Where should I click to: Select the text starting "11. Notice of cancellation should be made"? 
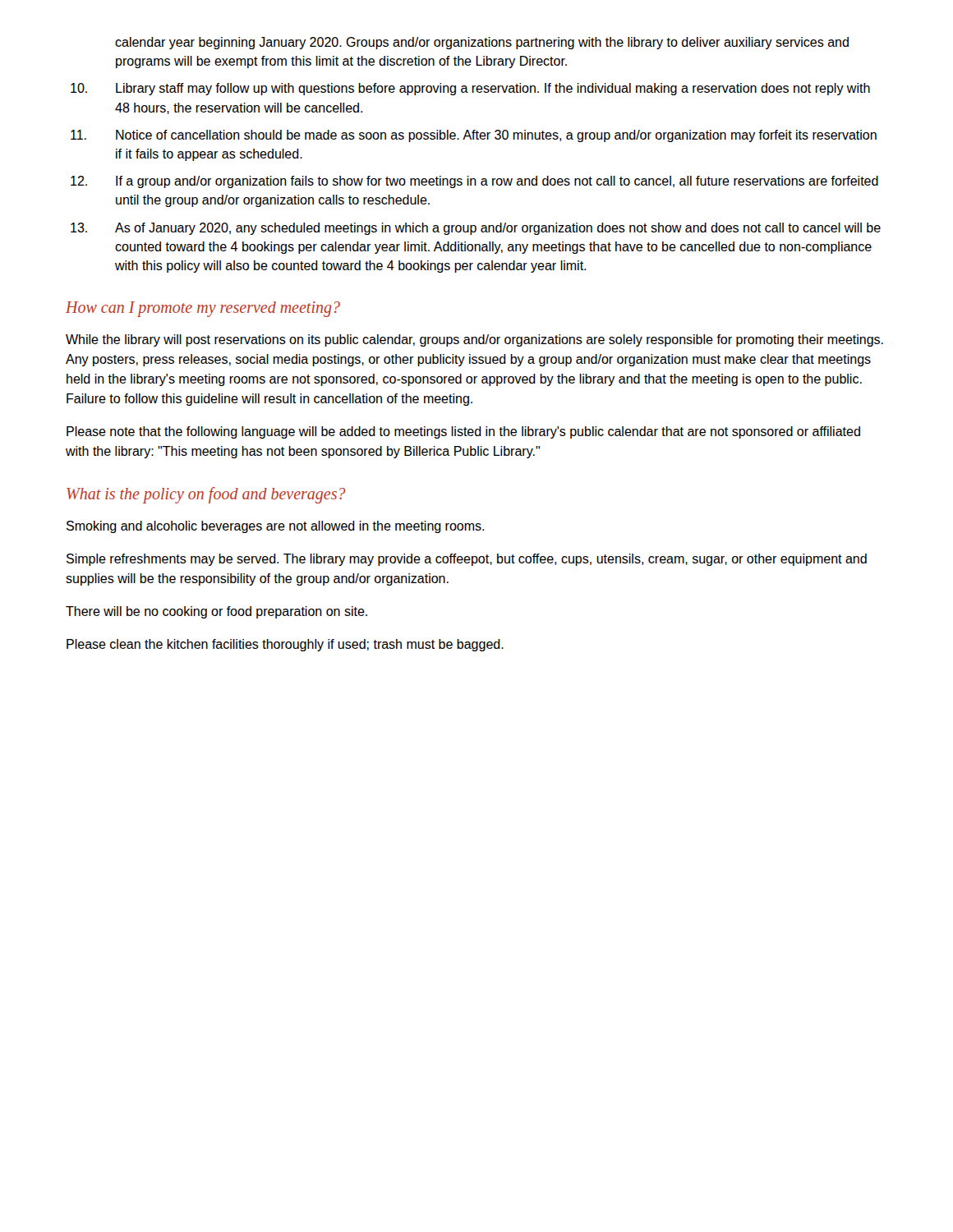point(476,145)
